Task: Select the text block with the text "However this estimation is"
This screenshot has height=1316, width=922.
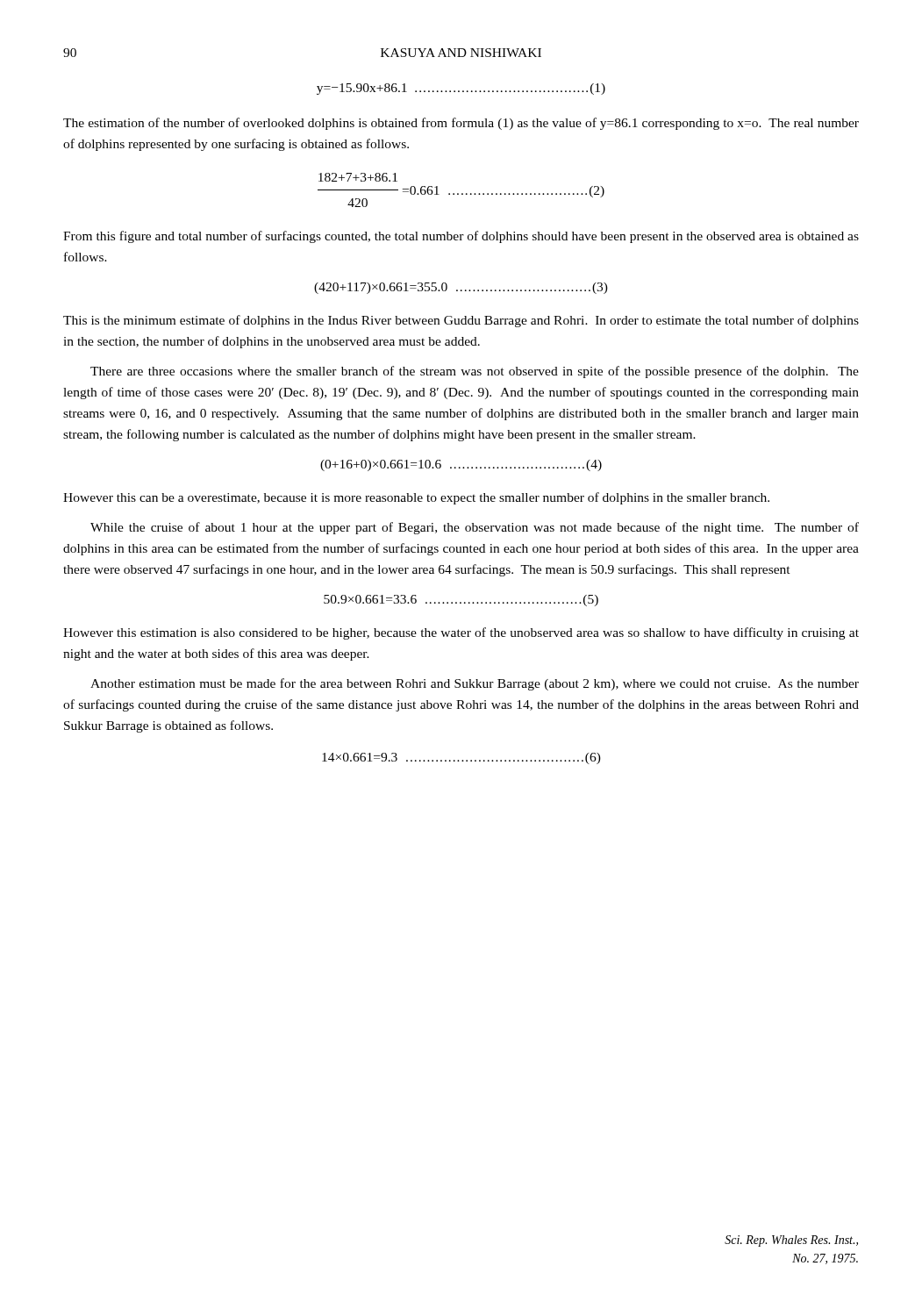Action: pyautogui.click(x=461, y=679)
